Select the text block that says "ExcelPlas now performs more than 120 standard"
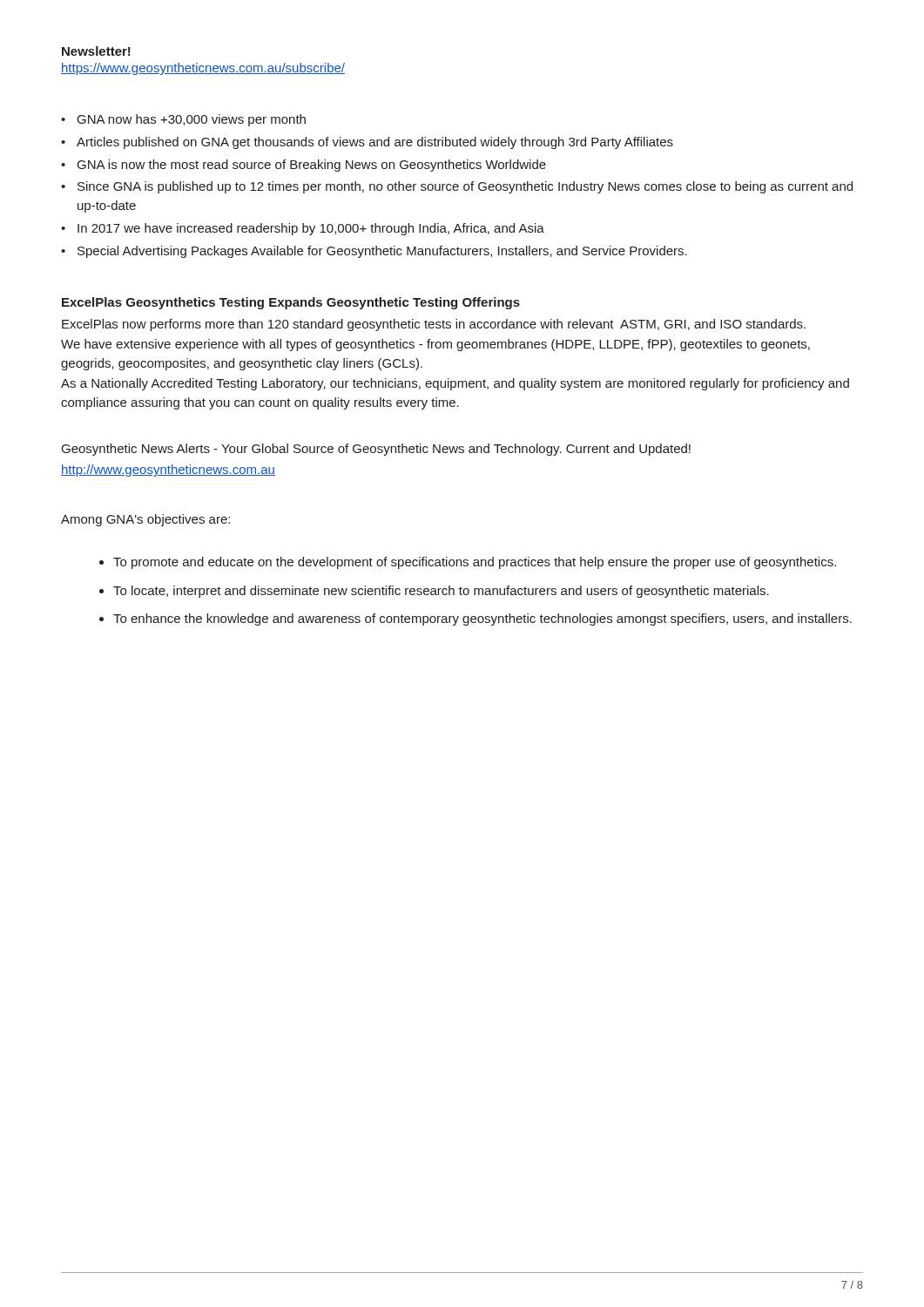Viewport: 924px width, 1307px height. (434, 325)
